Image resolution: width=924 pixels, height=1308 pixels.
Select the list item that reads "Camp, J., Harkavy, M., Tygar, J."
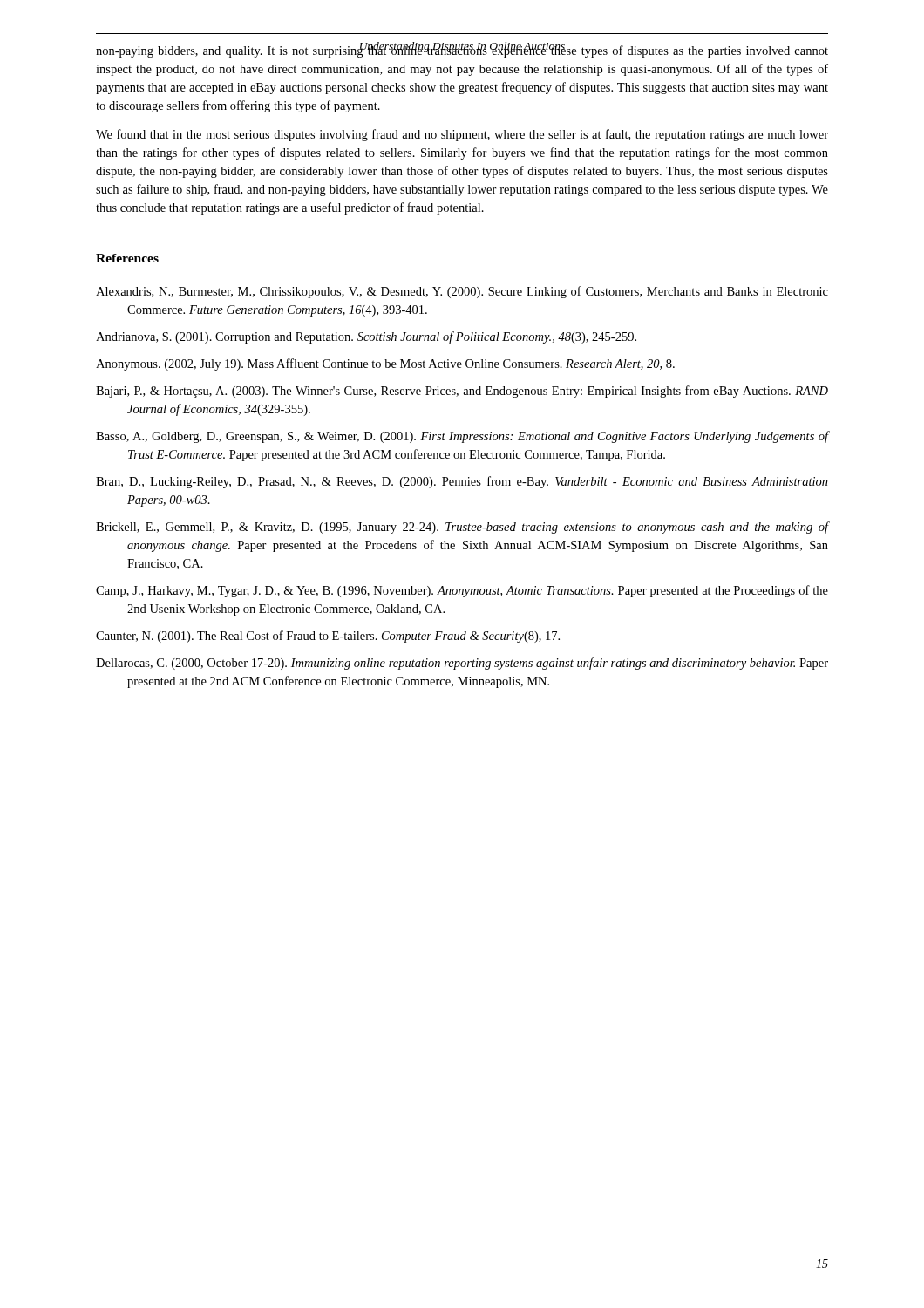tap(462, 599)
